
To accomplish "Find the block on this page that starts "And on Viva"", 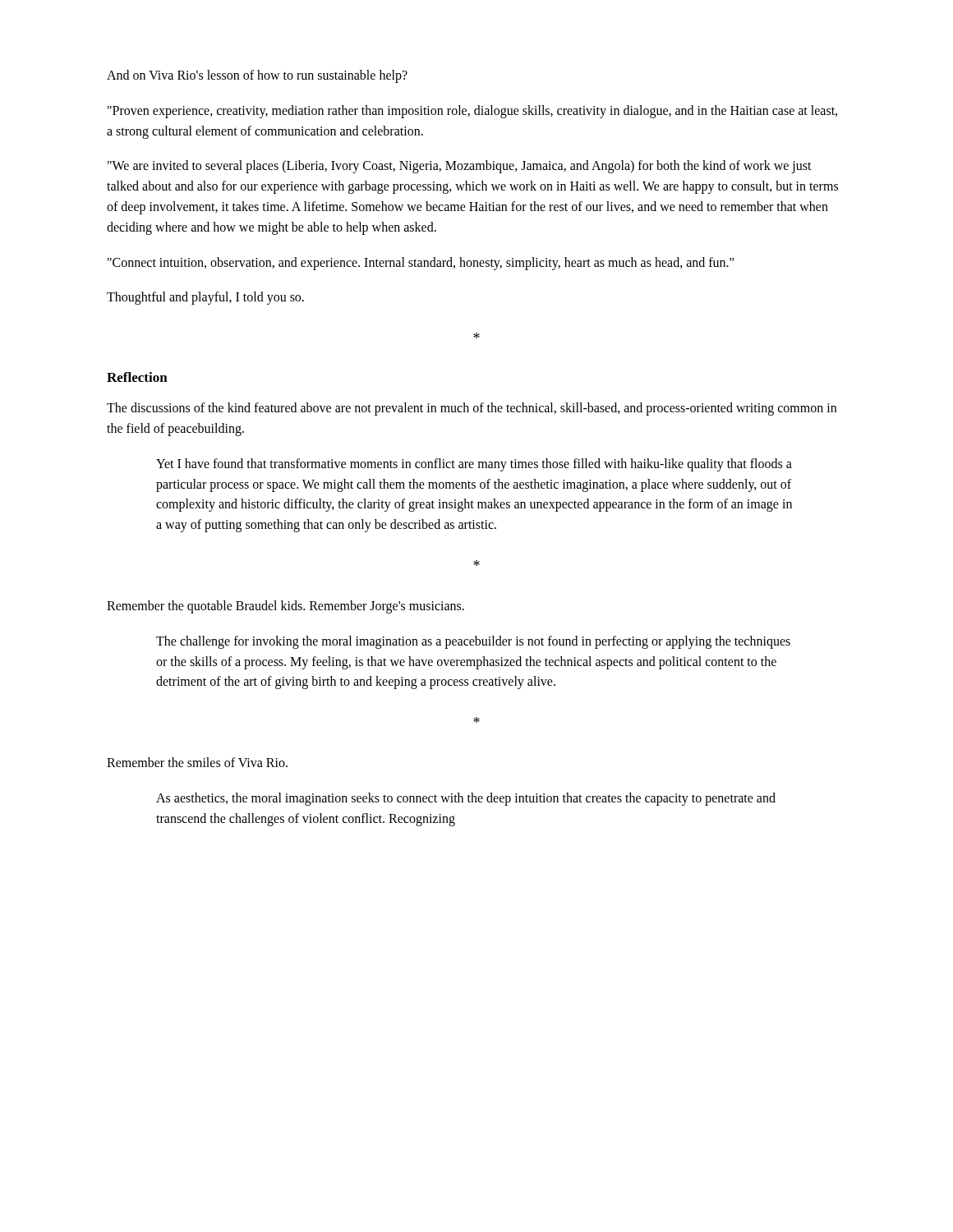I will point(257,75).
